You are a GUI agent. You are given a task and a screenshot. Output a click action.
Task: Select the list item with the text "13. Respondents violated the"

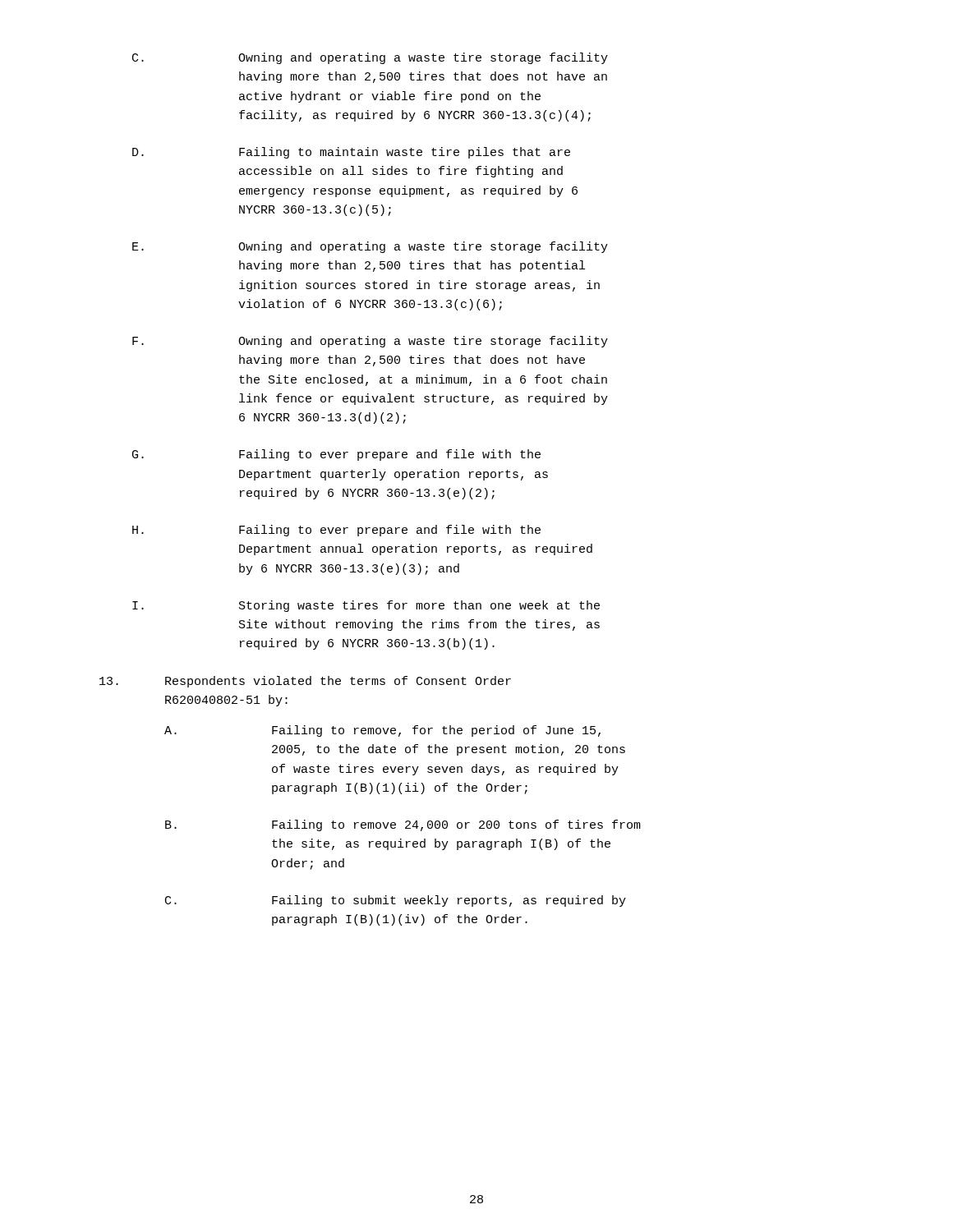click(493, 691)
